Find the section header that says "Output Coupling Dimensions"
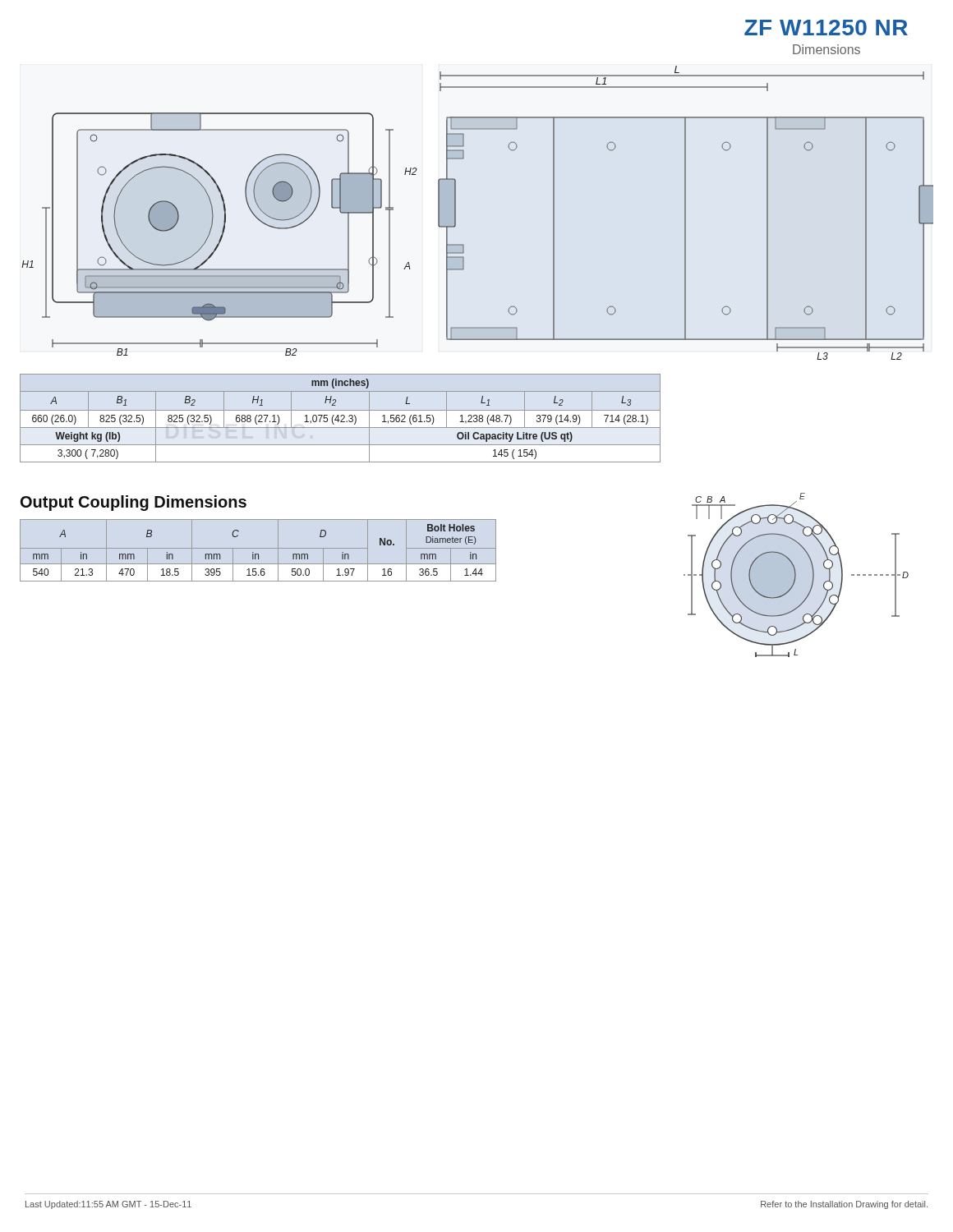The image size is (953, 1232). coord(133,502)
